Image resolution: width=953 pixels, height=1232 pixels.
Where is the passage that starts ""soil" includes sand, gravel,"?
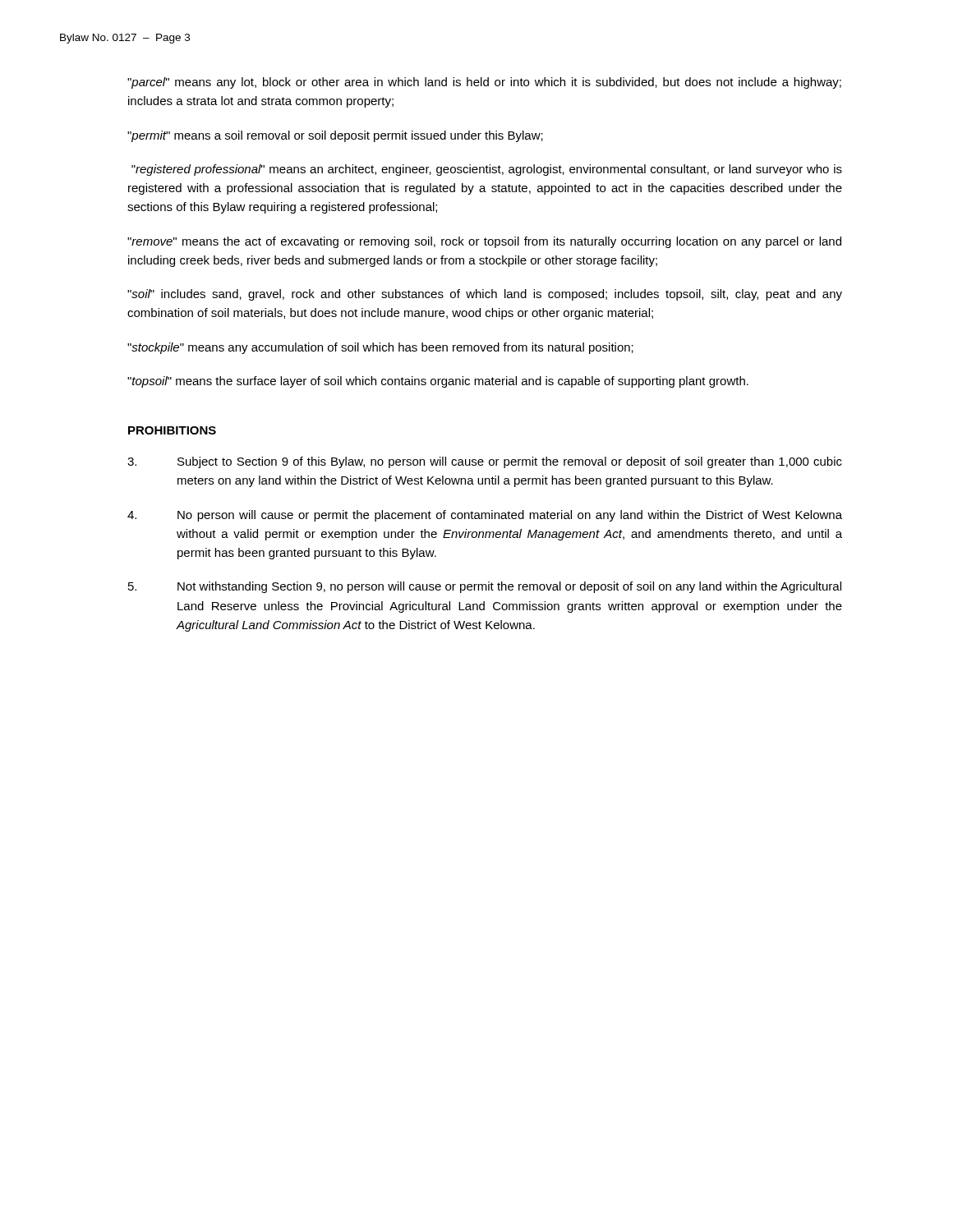(485, 303)
